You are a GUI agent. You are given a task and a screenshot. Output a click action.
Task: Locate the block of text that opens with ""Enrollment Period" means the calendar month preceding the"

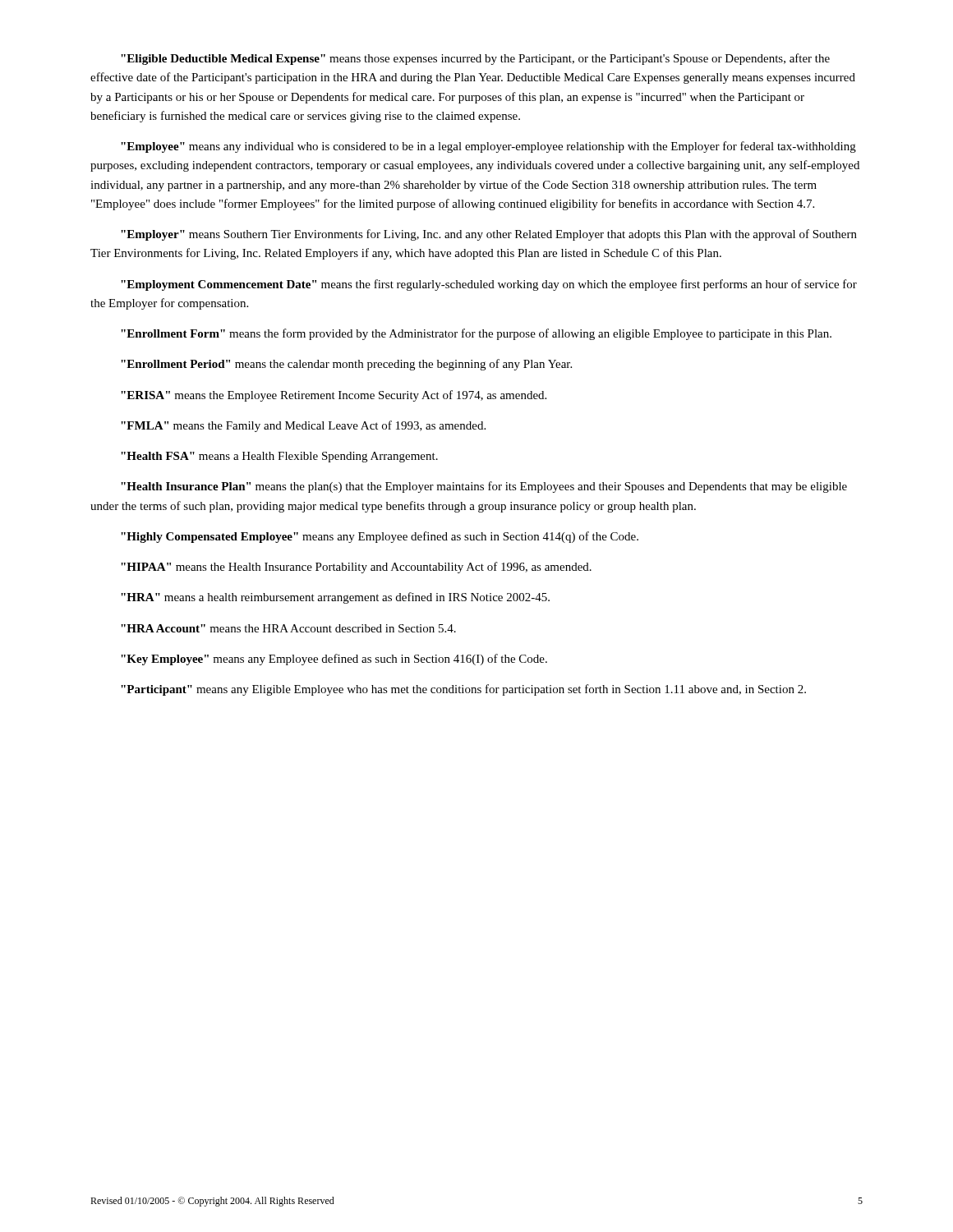476,365
